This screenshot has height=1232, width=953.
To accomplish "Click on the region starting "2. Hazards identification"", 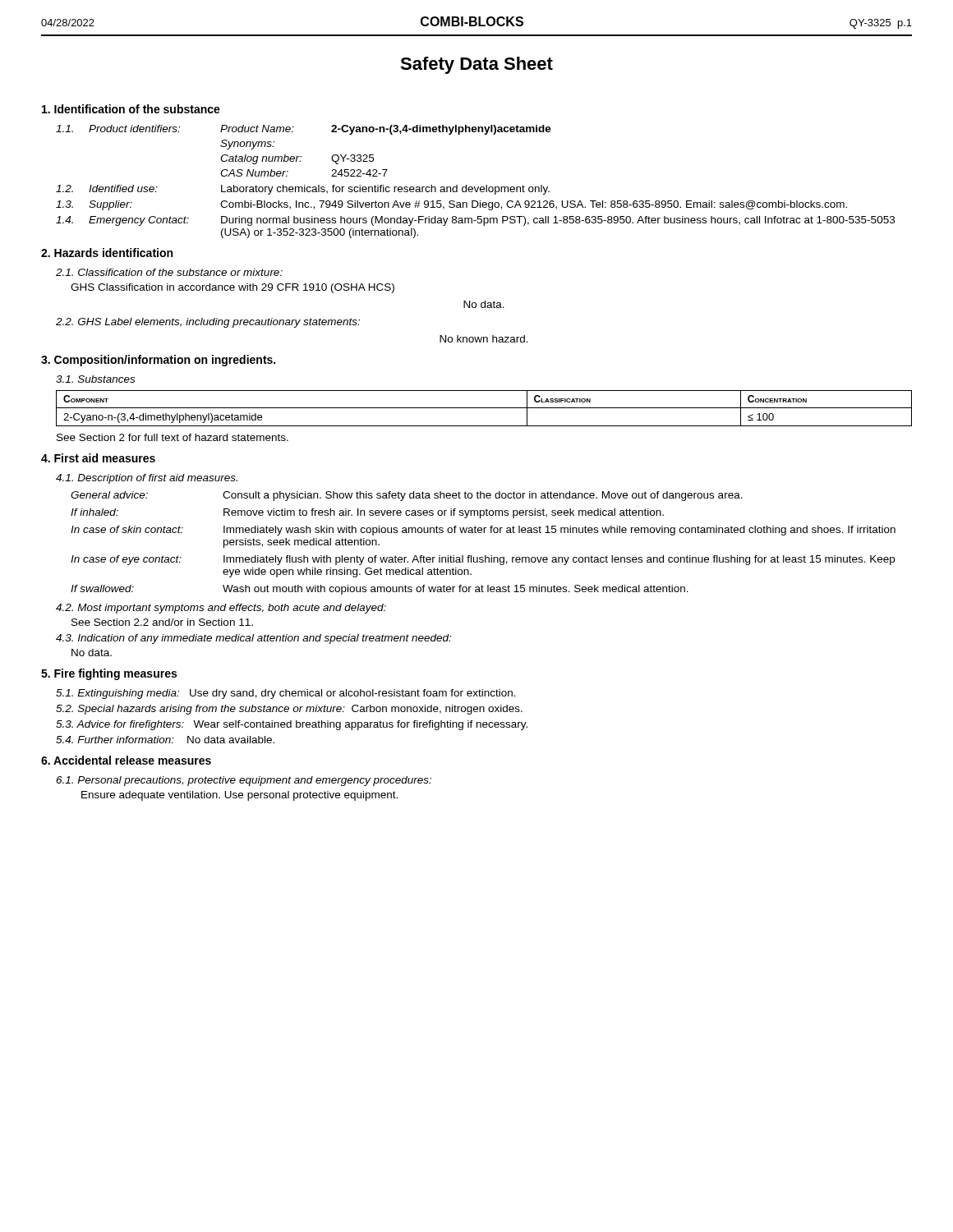I will tap(107, 253).
